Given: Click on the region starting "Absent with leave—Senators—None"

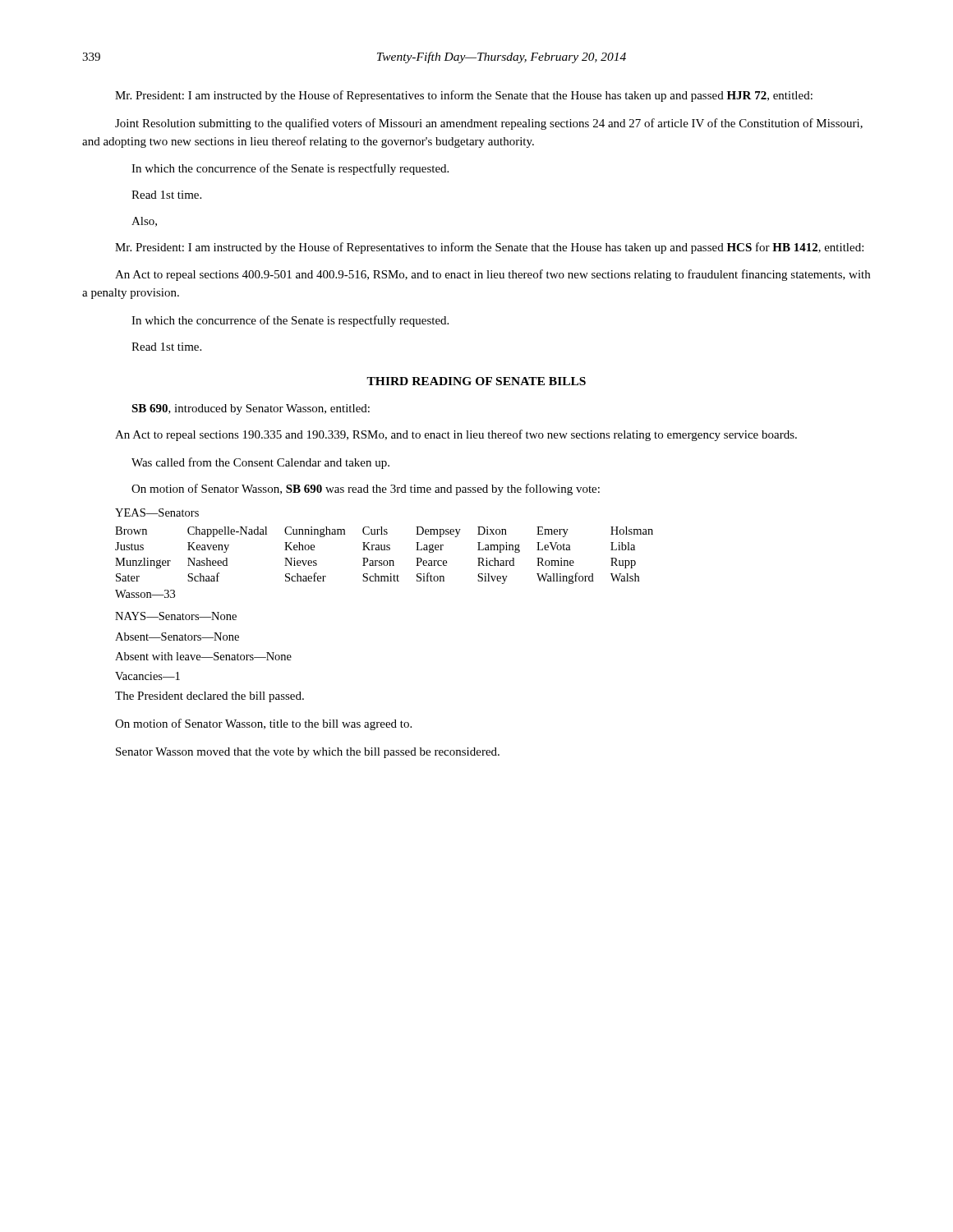Looking at the screenshot, I should coord(203,656).
